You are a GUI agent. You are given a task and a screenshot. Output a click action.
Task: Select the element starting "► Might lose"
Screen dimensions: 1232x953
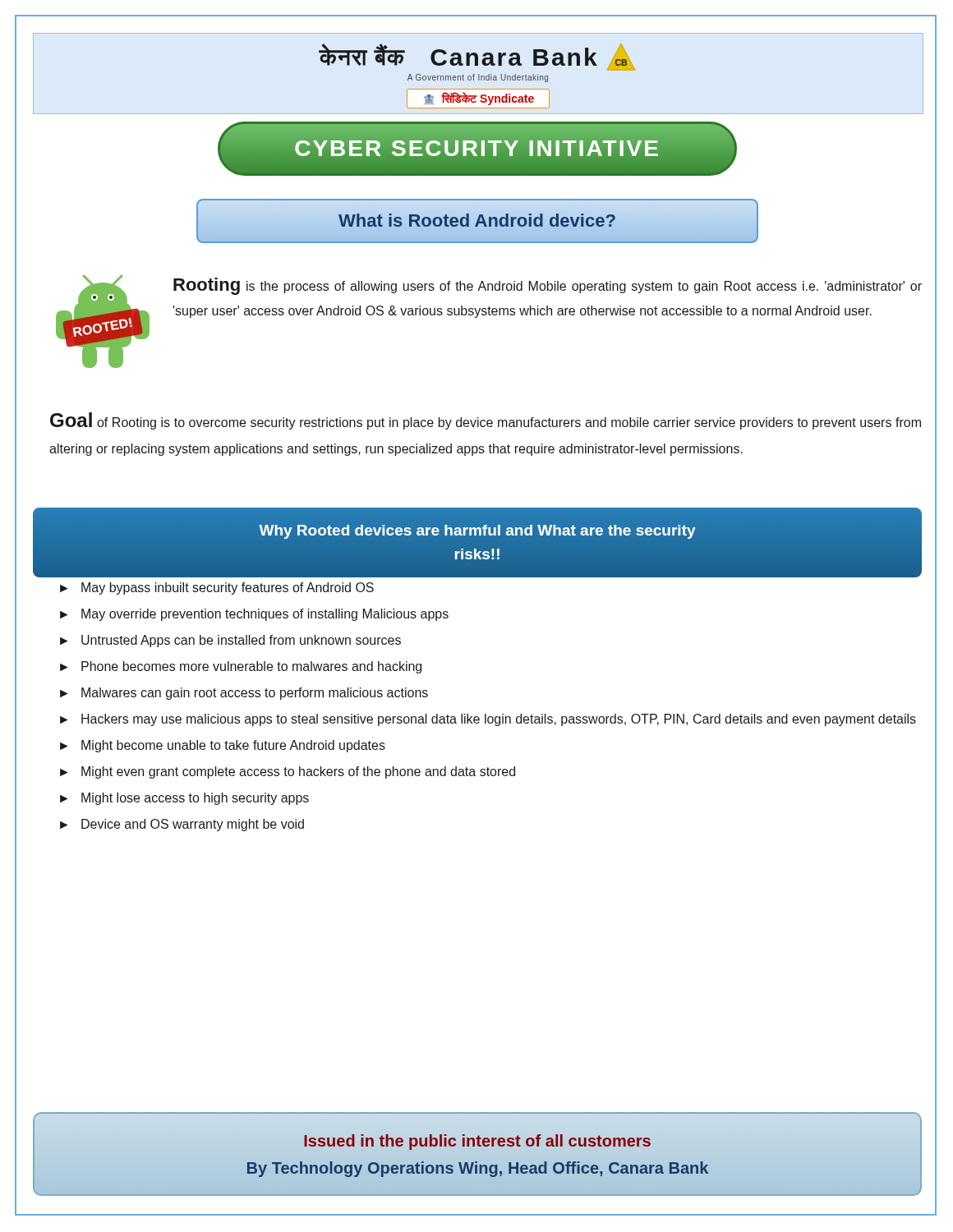[183, 798]
